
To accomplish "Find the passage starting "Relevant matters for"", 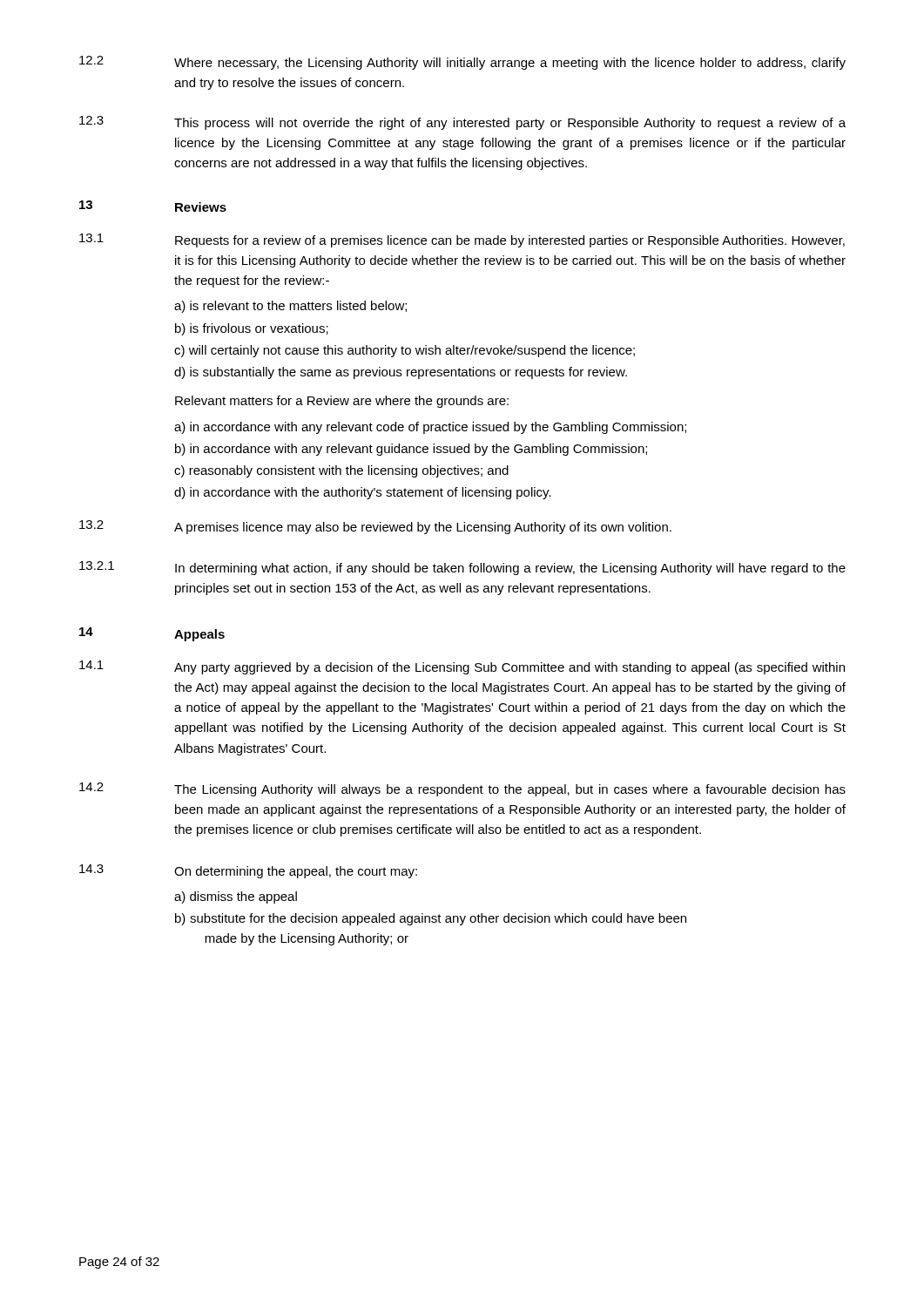I will pyautogui.click(x=342, y=401).
